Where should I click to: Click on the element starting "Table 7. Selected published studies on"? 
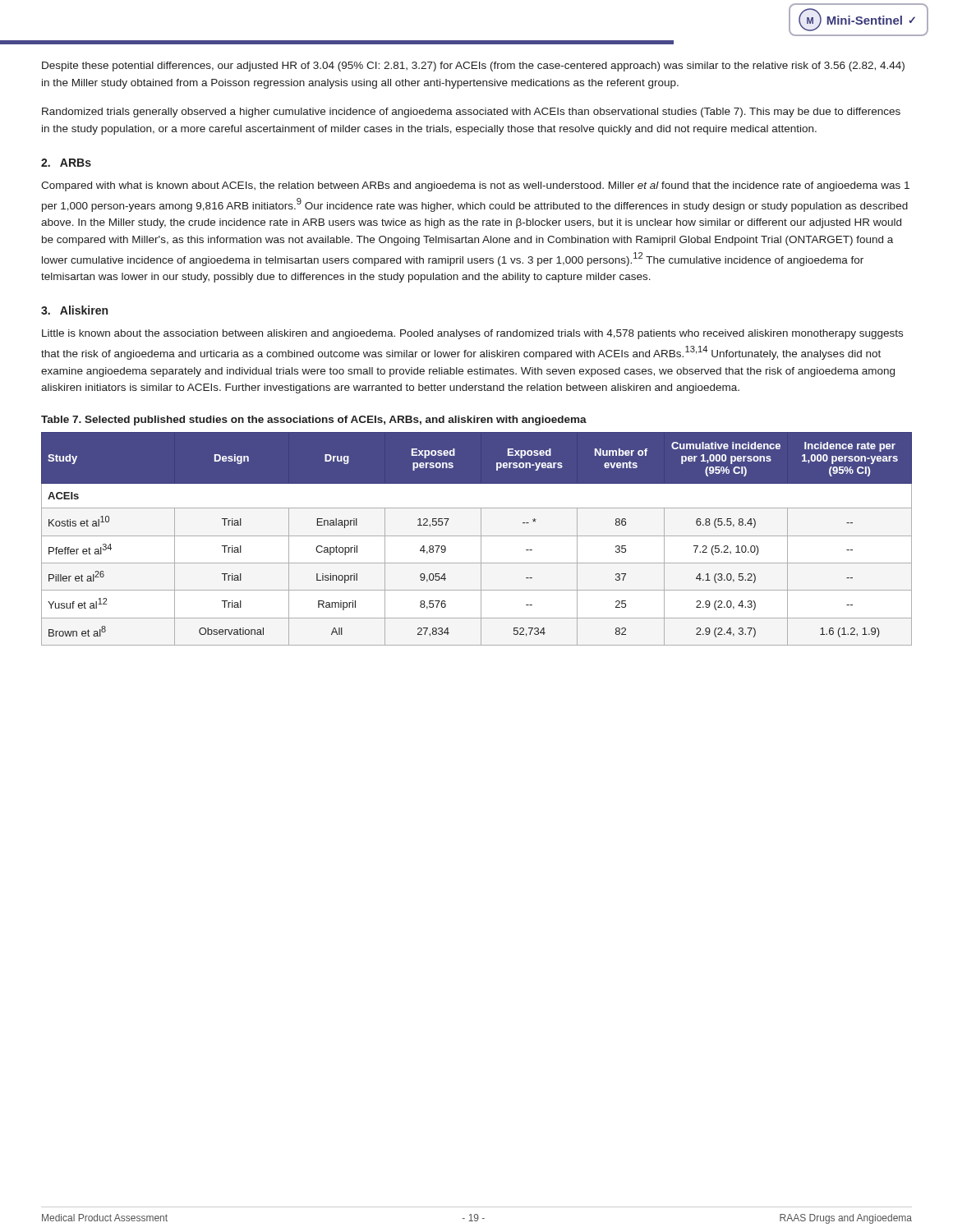(314, 420)
